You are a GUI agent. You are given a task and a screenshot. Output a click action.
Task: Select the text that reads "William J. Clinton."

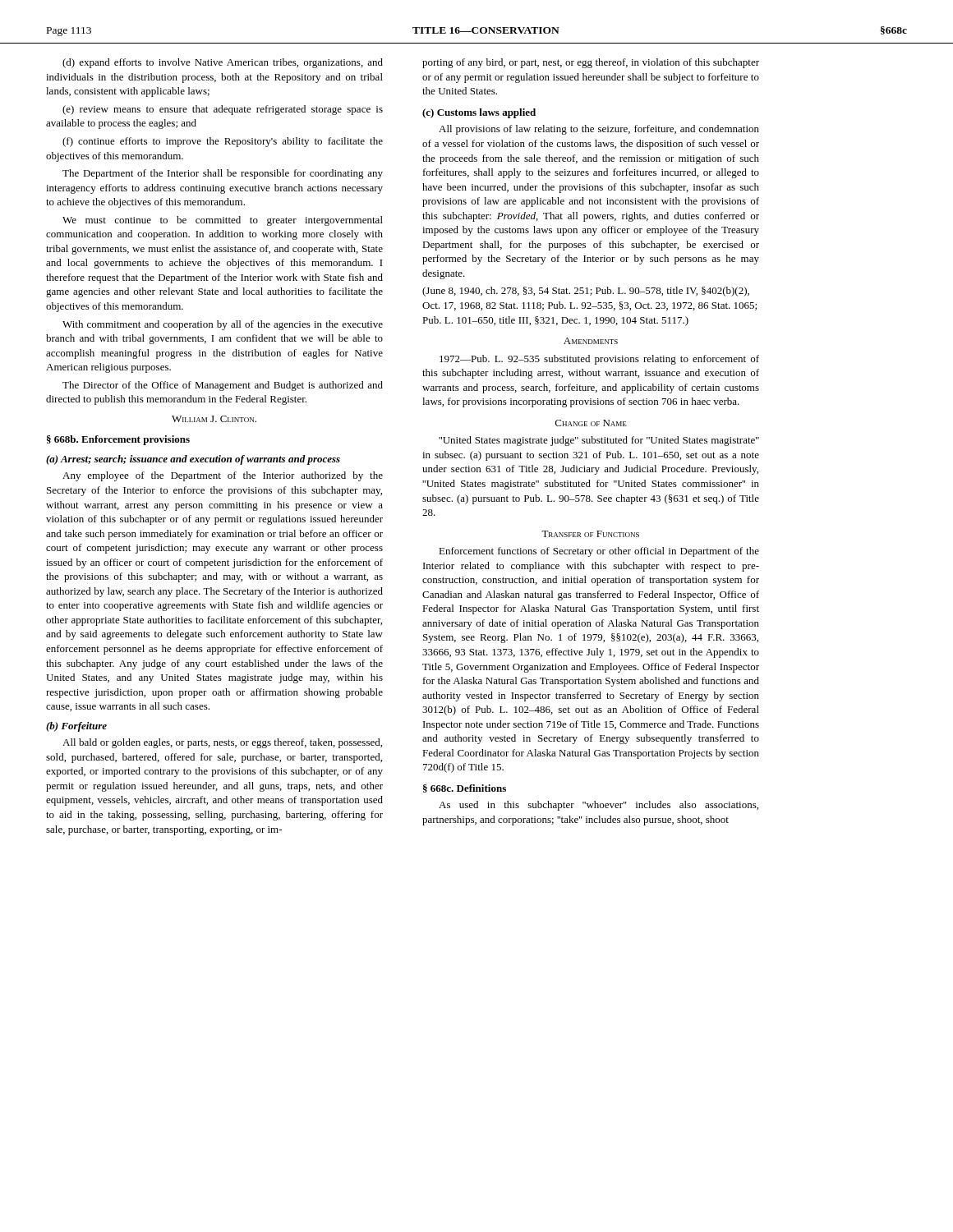tap(214, 419)
